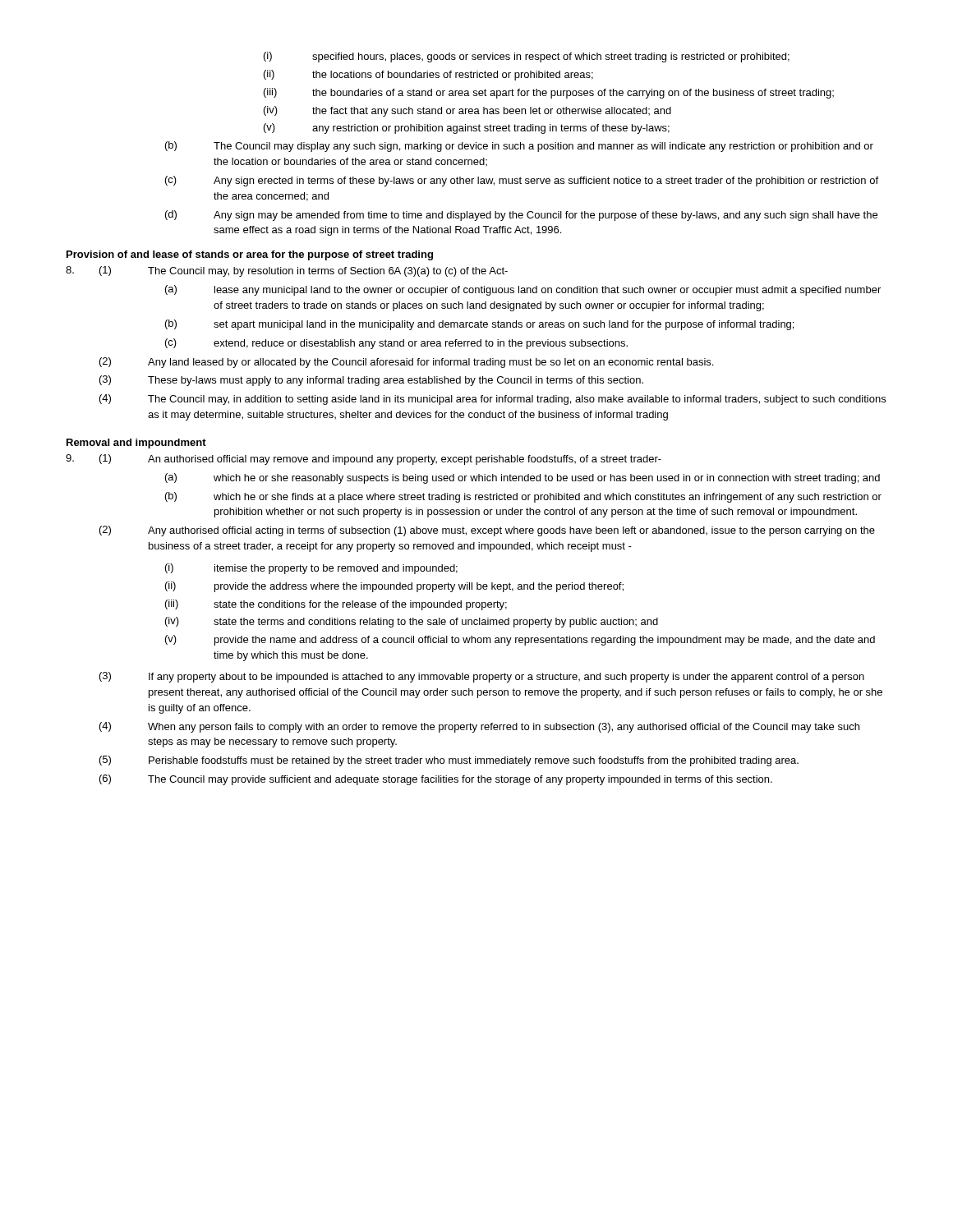Click on the text starting "(i) specified hours, places, goods or services in"

(575, 57)
